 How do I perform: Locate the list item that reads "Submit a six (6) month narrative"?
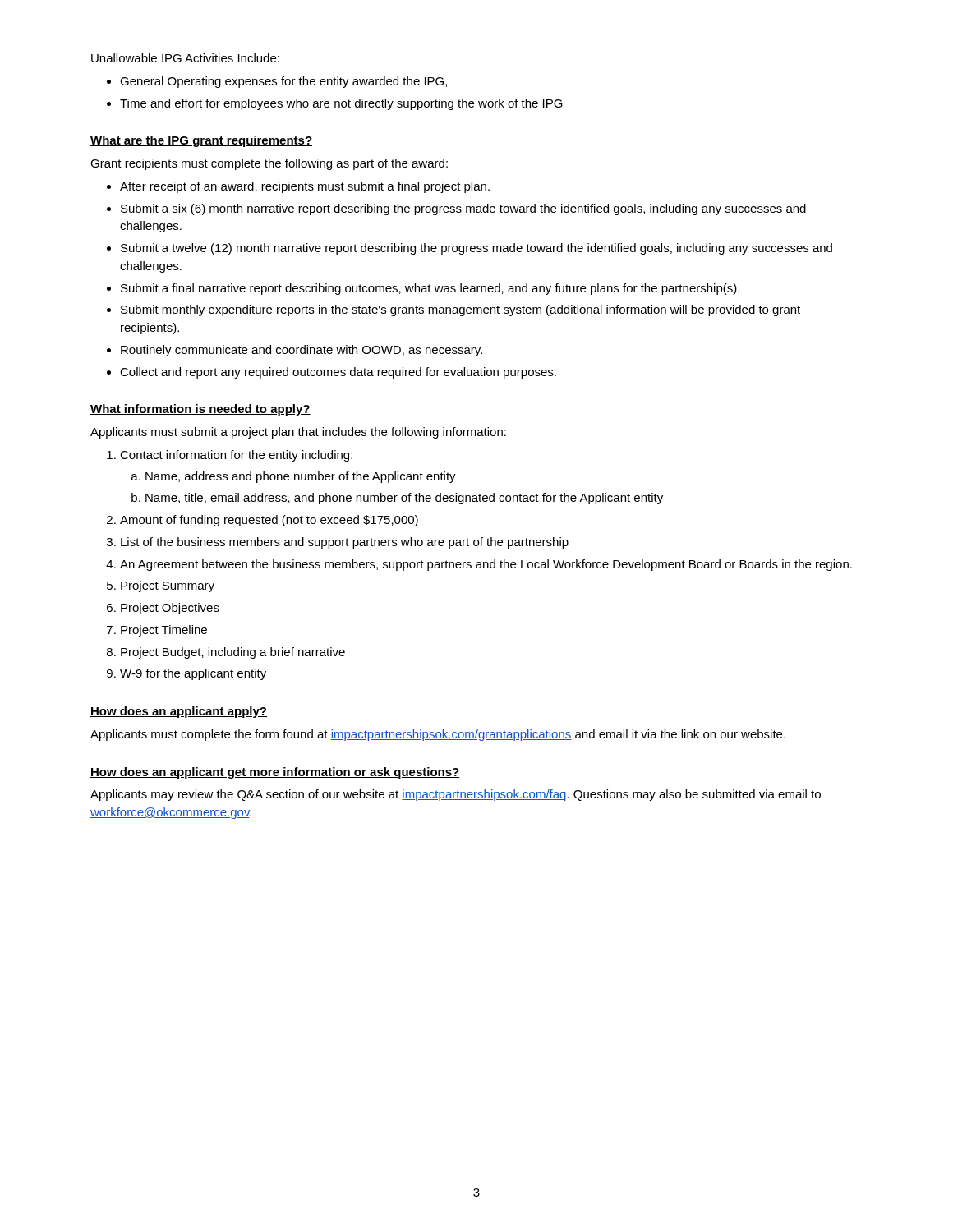pos(463,217)
